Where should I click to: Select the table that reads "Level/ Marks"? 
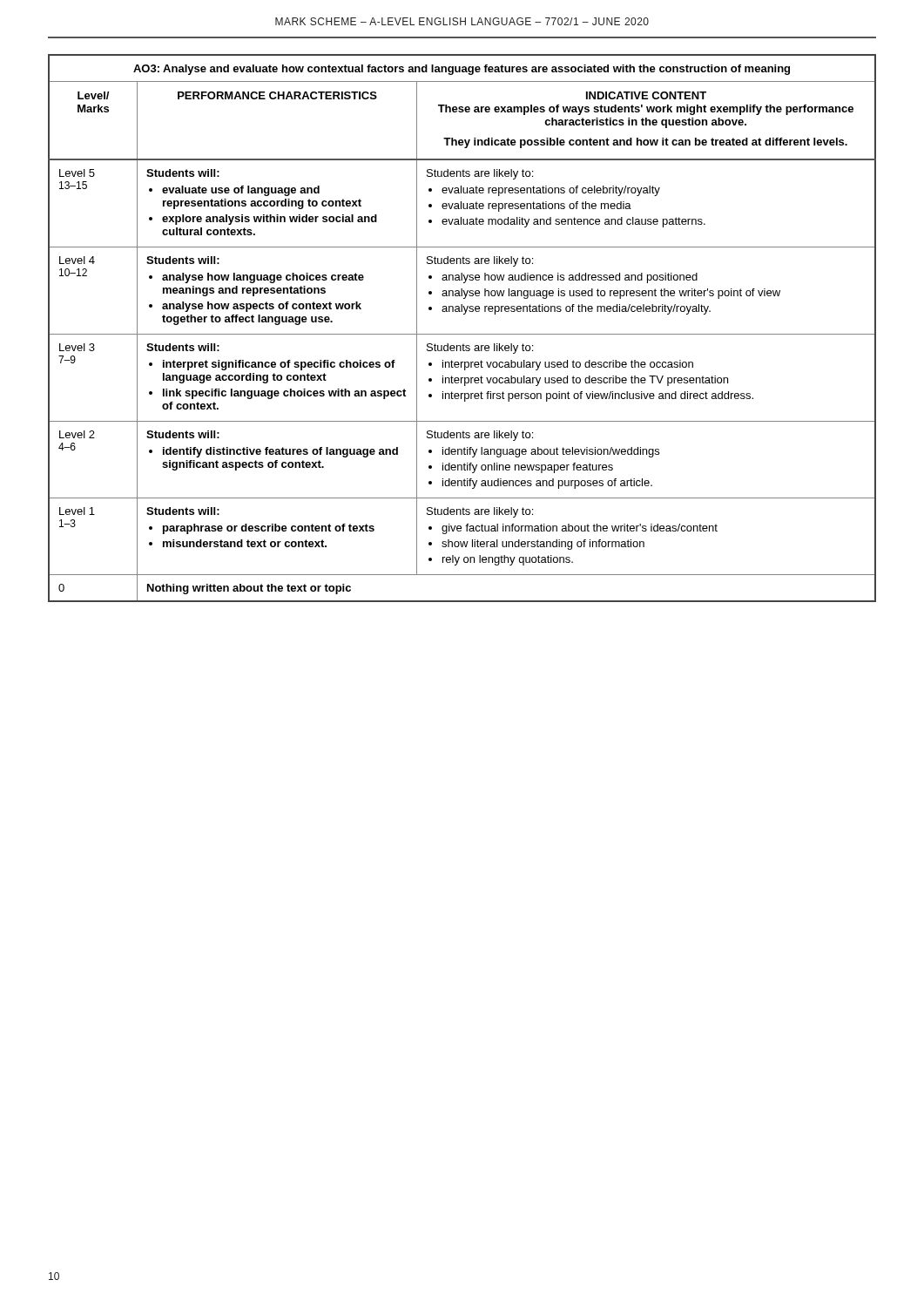click(462, 328)
